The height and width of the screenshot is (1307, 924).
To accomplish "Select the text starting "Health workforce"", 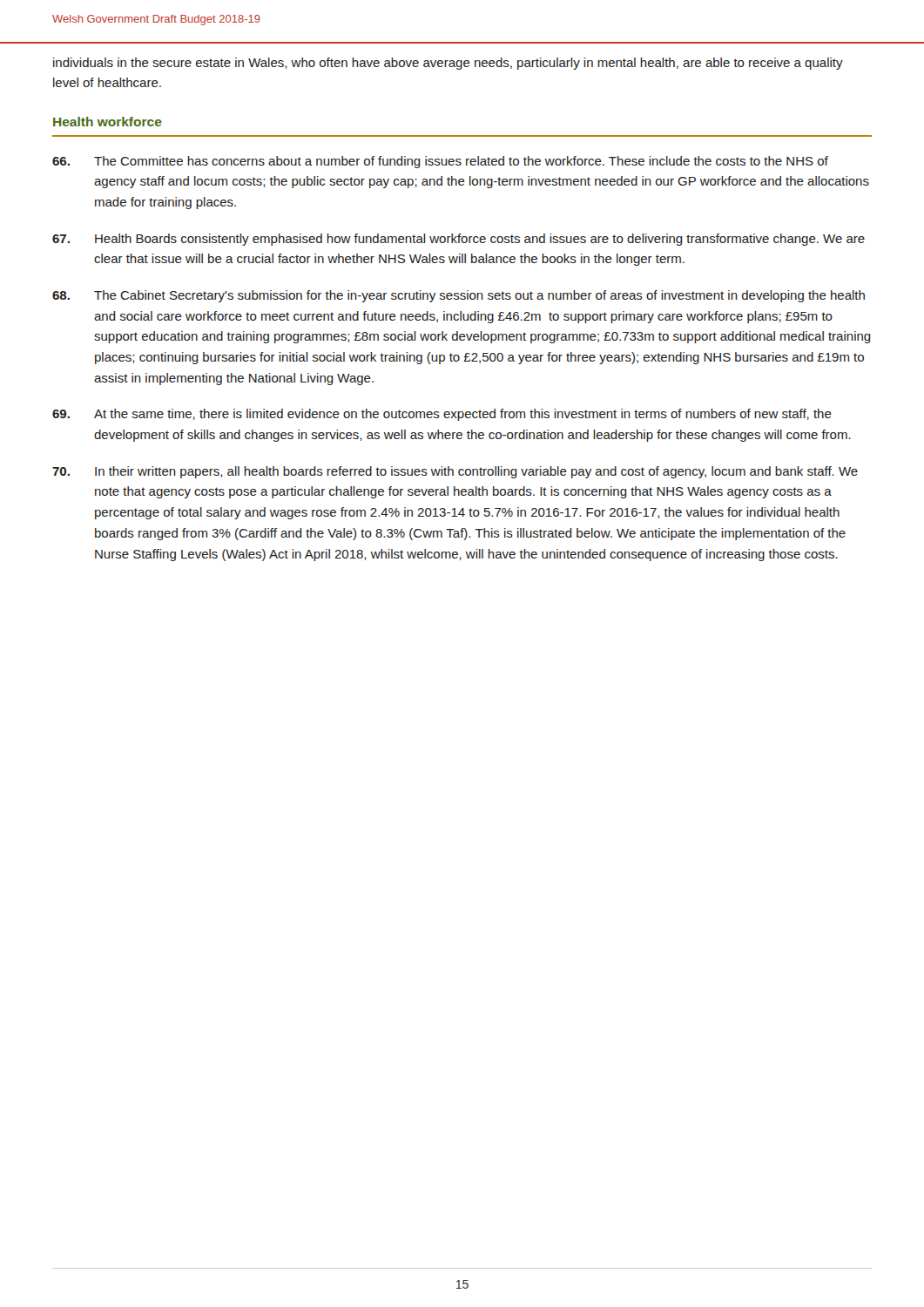I will [107, 121].
